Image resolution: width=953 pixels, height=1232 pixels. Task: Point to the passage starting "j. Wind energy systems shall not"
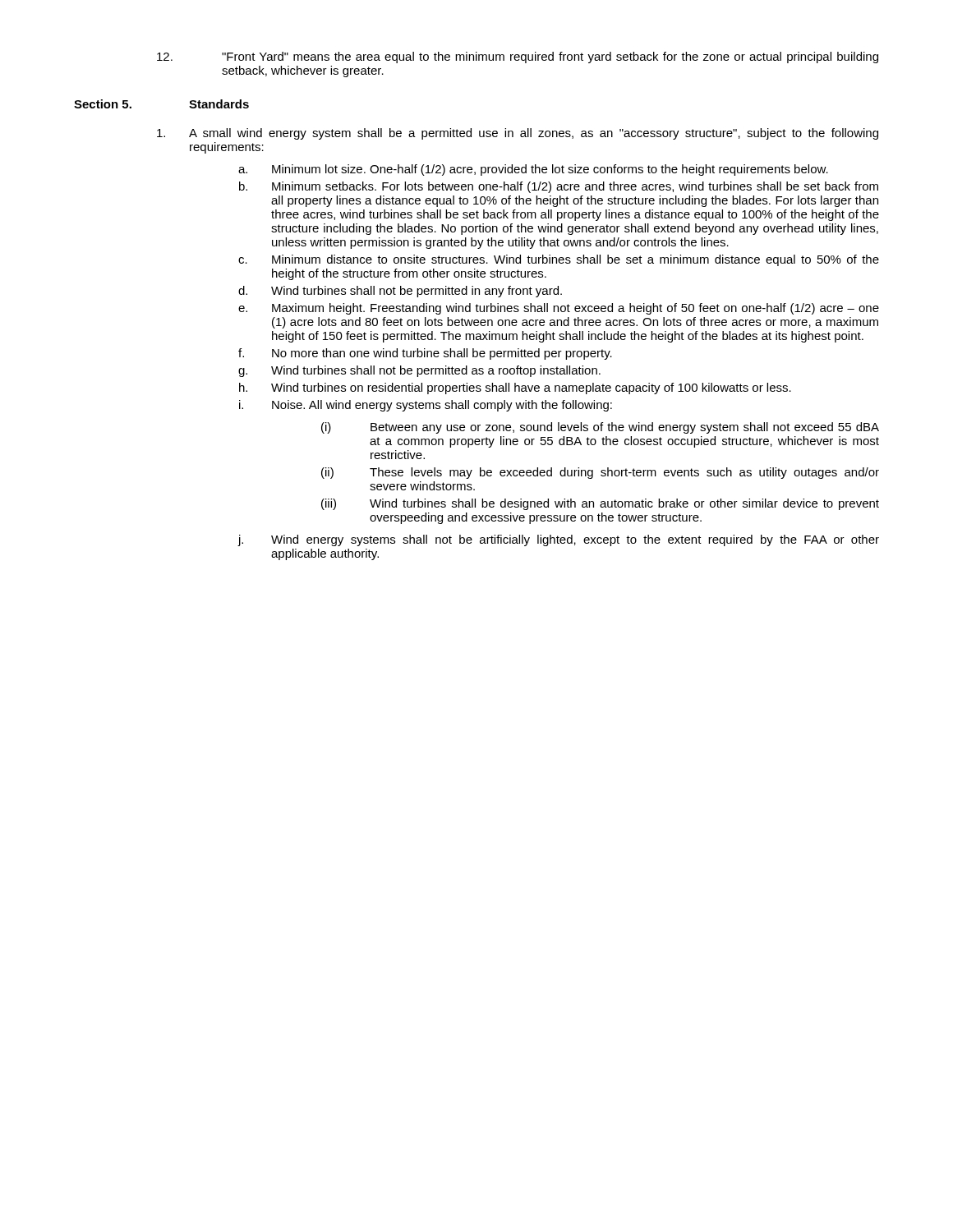(x=559, y=546)
